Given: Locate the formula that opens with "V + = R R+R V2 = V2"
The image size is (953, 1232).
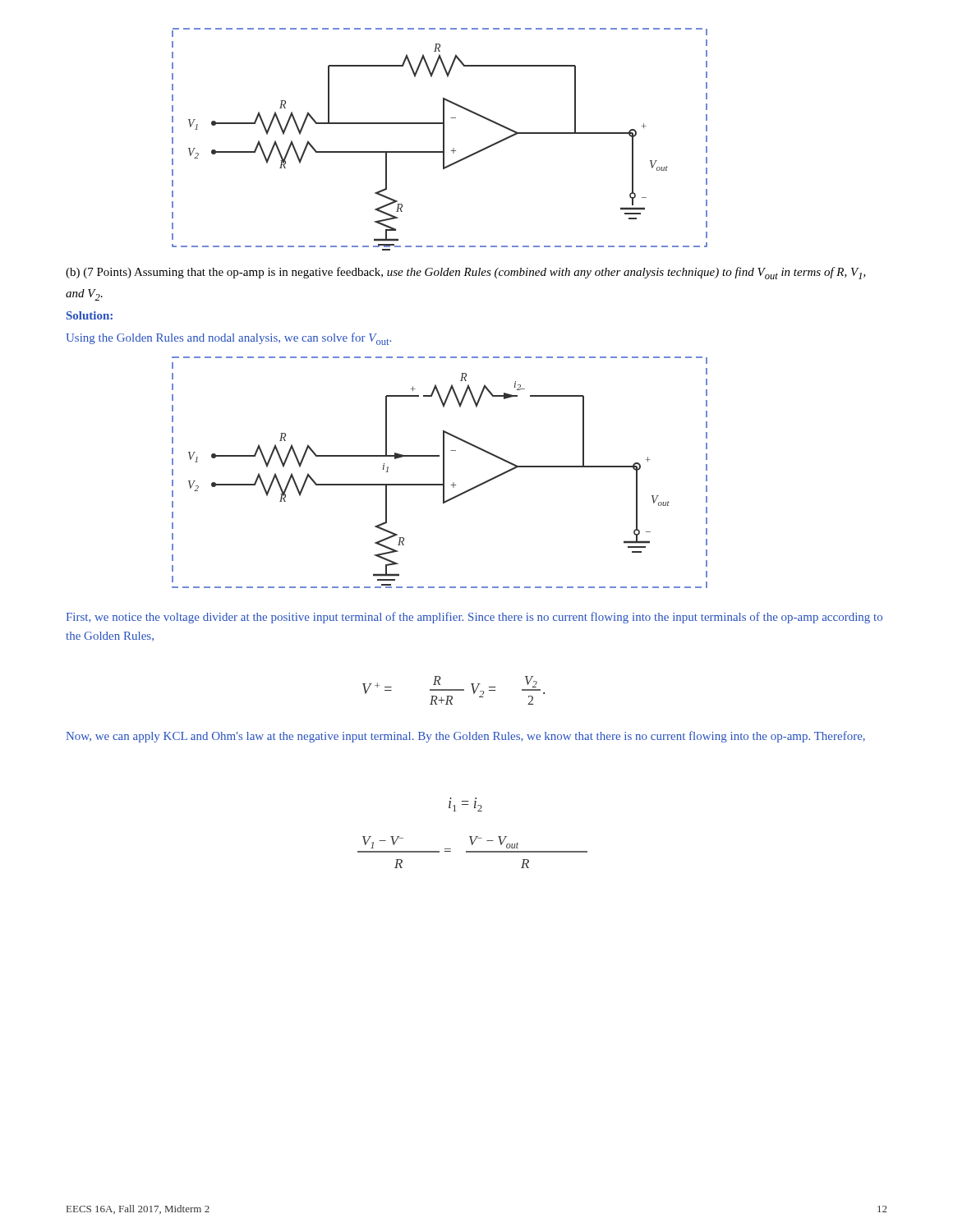Looking at the screenshot, I should point(476,690).
